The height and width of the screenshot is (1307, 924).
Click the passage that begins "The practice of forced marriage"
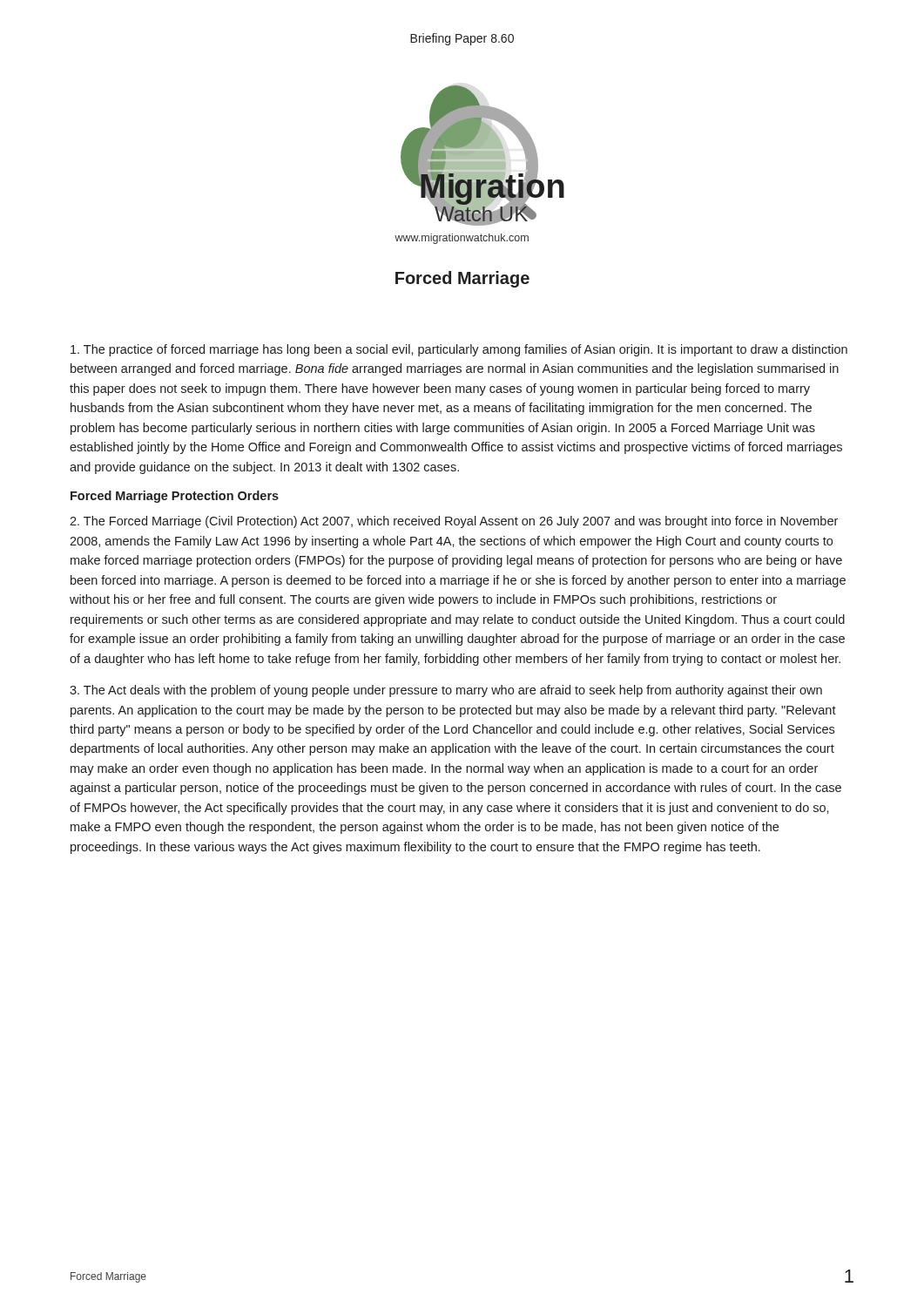462,408
